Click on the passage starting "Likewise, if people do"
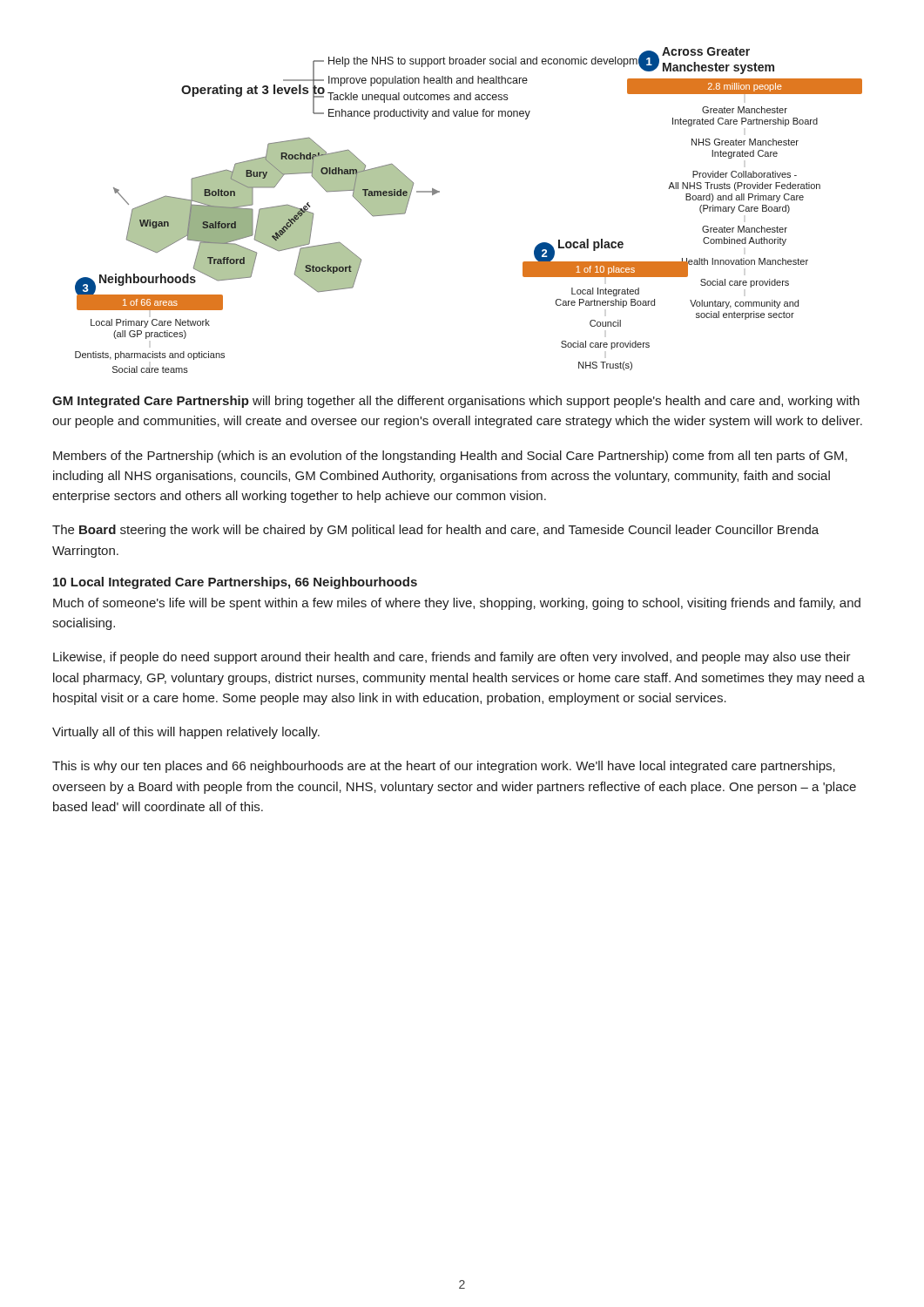This screenshot has height=1307, width=924. pyautogui.click(x=459, y=677)
